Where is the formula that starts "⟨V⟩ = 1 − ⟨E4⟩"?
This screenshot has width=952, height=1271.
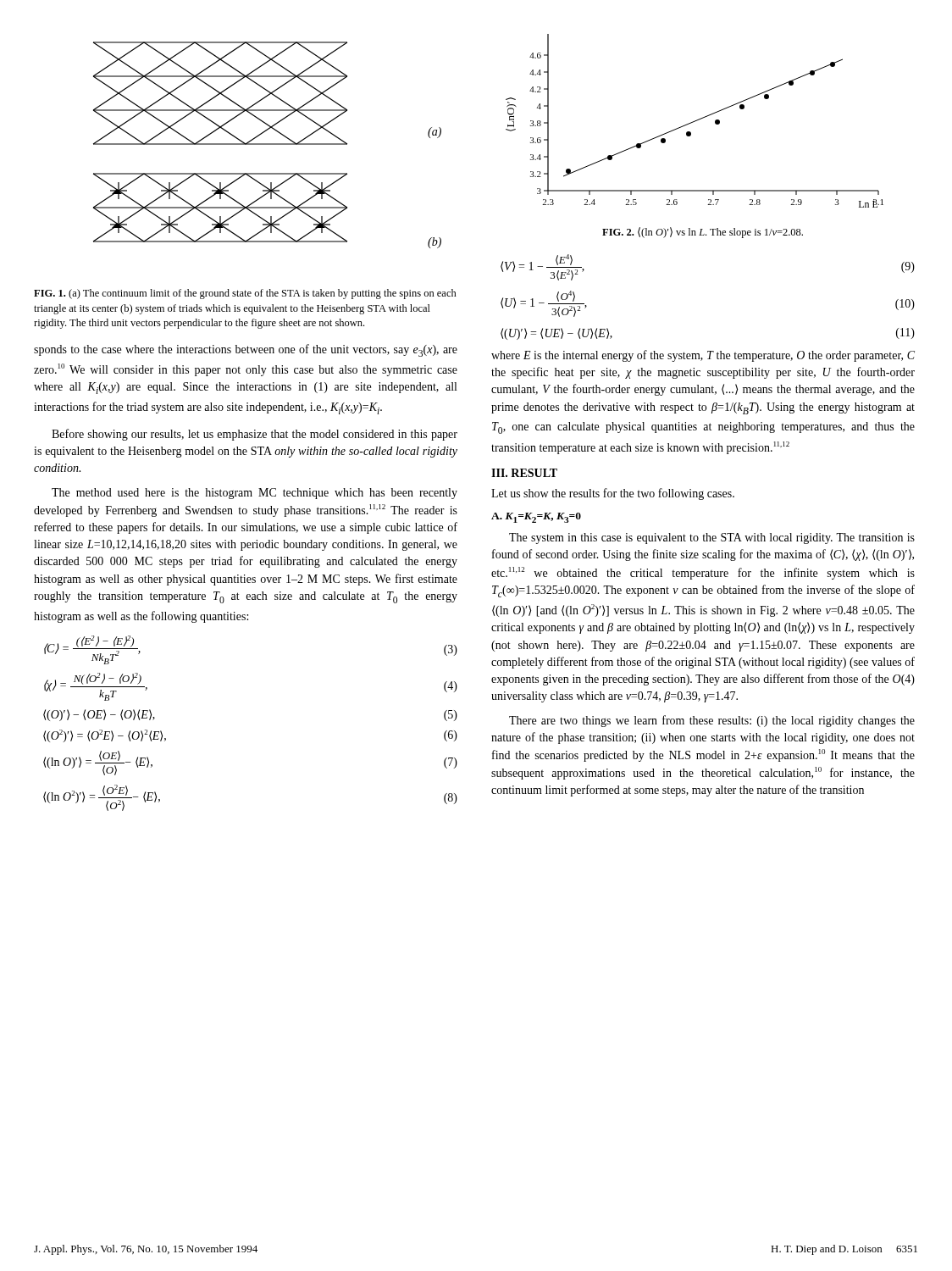[565, 267]
